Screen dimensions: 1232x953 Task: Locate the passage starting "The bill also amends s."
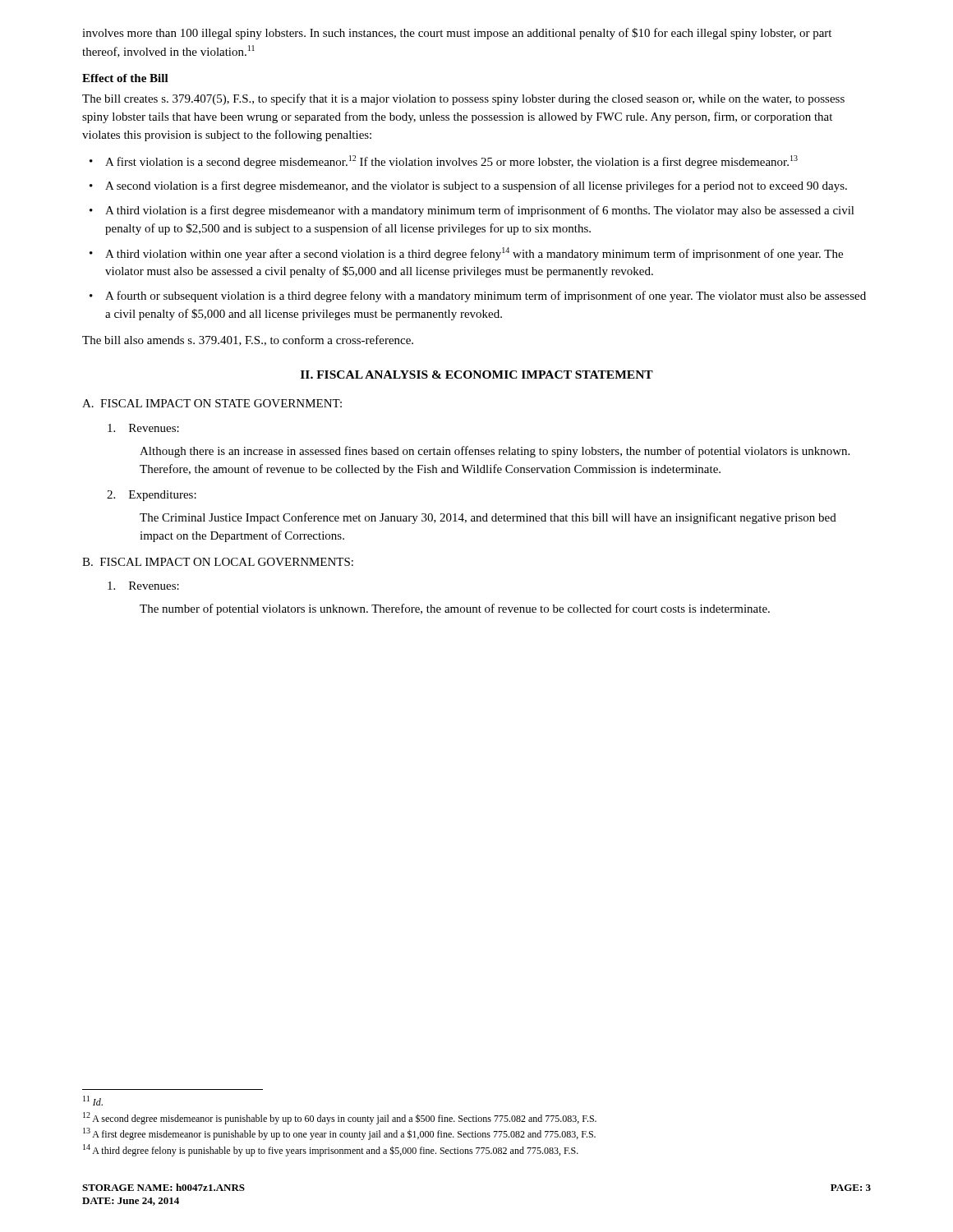coord(248,340)
